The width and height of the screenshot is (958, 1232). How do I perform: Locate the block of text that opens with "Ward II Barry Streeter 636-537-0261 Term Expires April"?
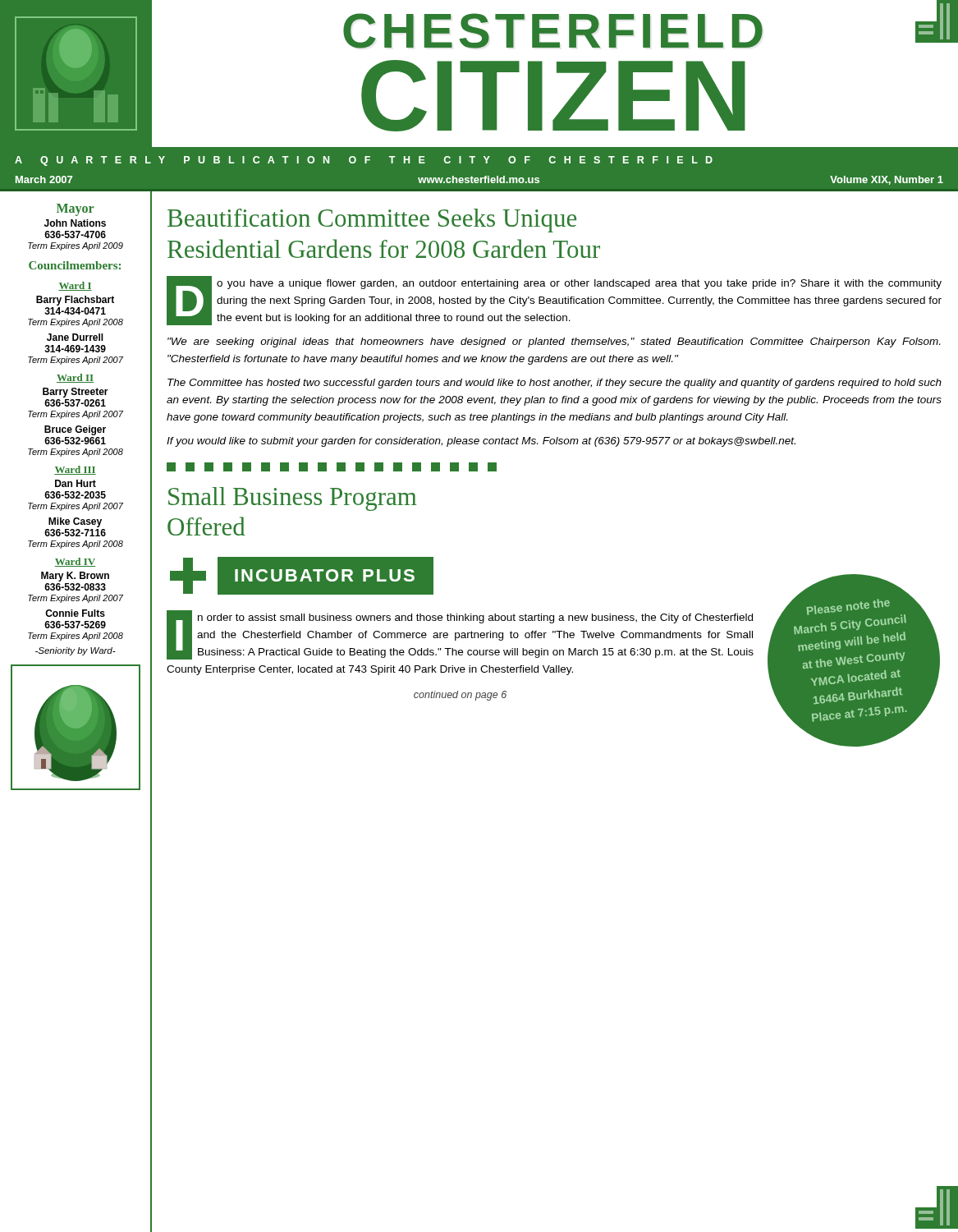(75, 414)
